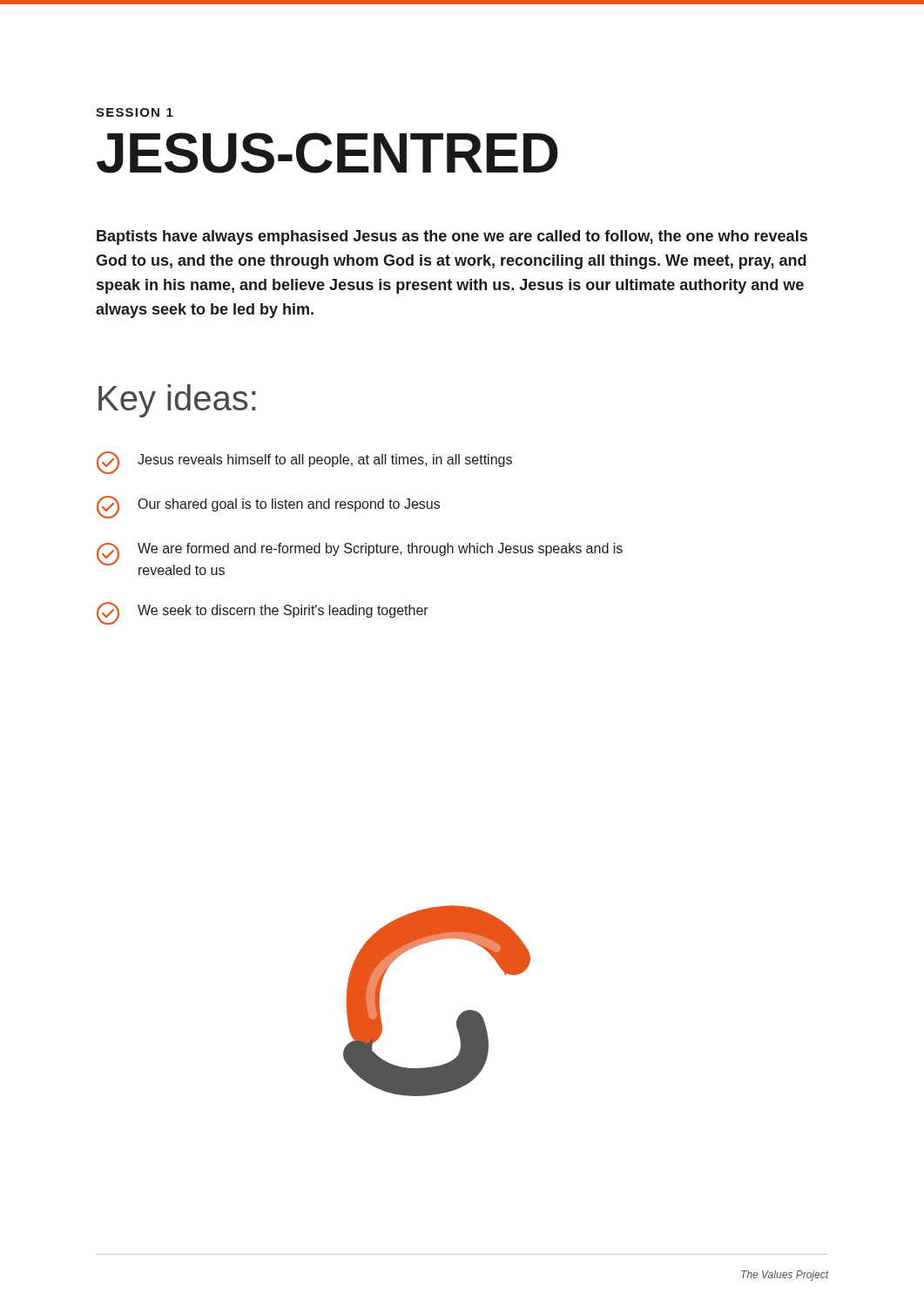Point to the passage starting "Our shared goal is to"
Viewport: 924px width, 1307px height.
tap(268, 506)
